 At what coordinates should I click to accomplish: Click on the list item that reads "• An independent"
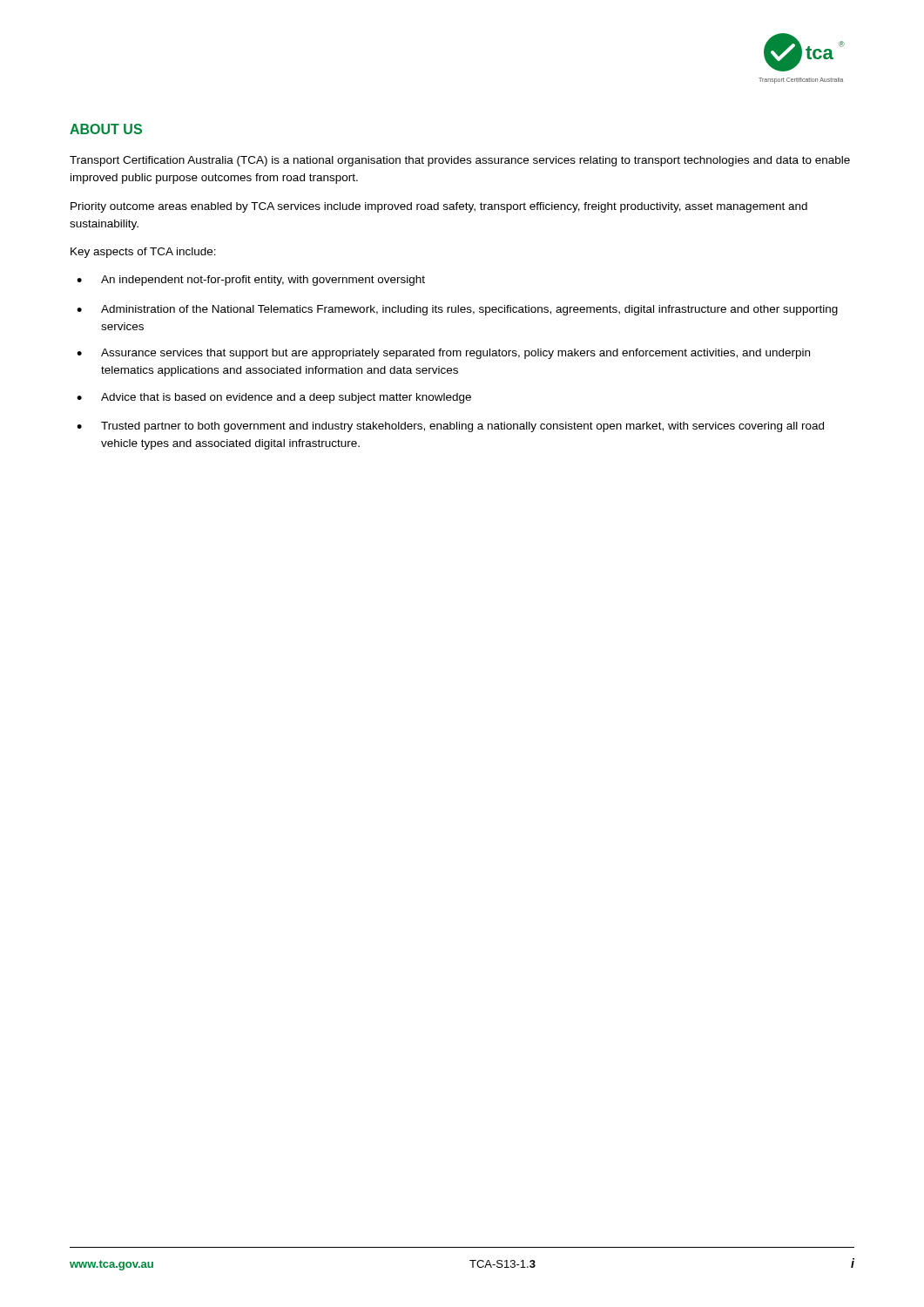(x=251, y=281)
